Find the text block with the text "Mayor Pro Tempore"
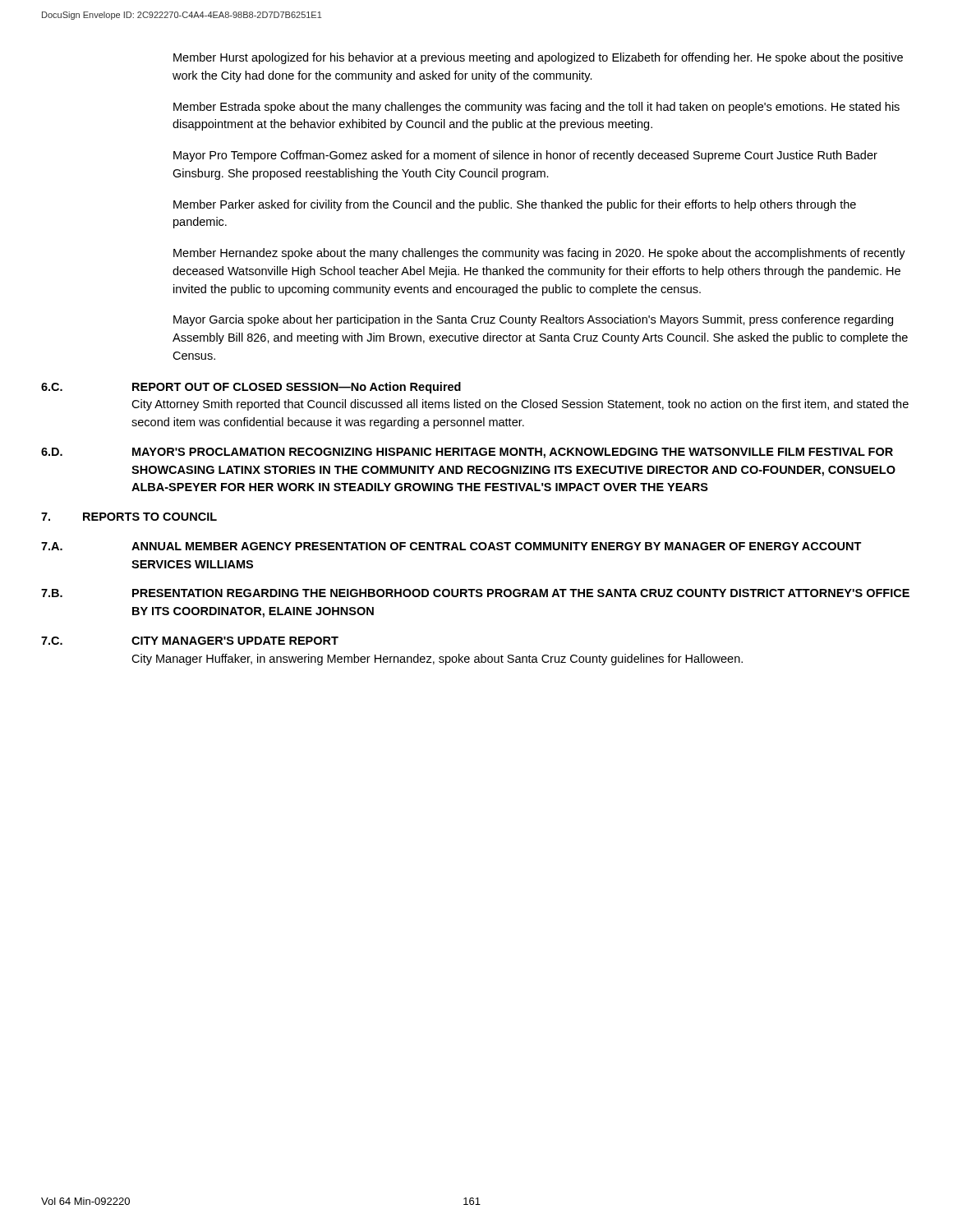 525,164
